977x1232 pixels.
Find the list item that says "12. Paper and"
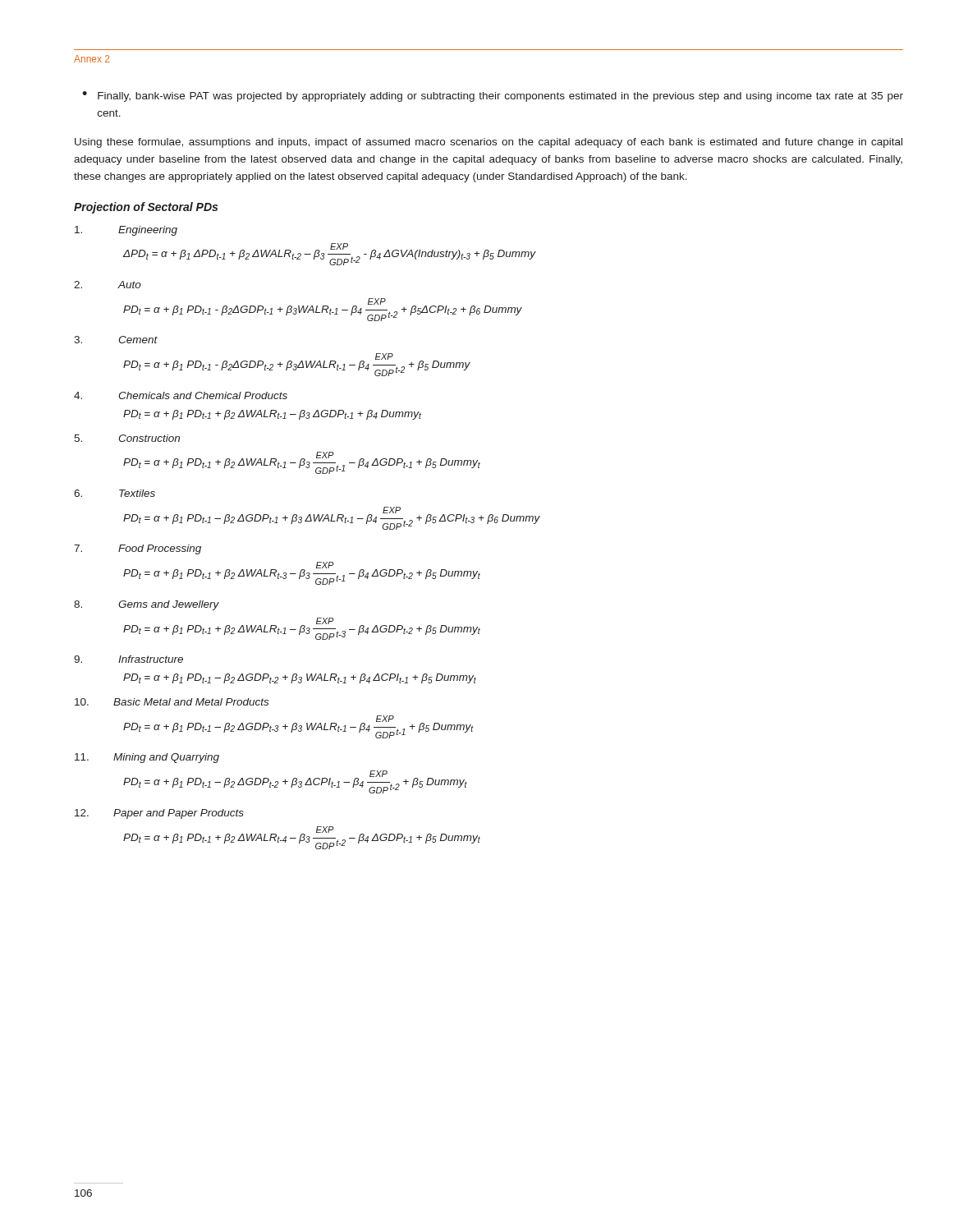click(488, 830)
